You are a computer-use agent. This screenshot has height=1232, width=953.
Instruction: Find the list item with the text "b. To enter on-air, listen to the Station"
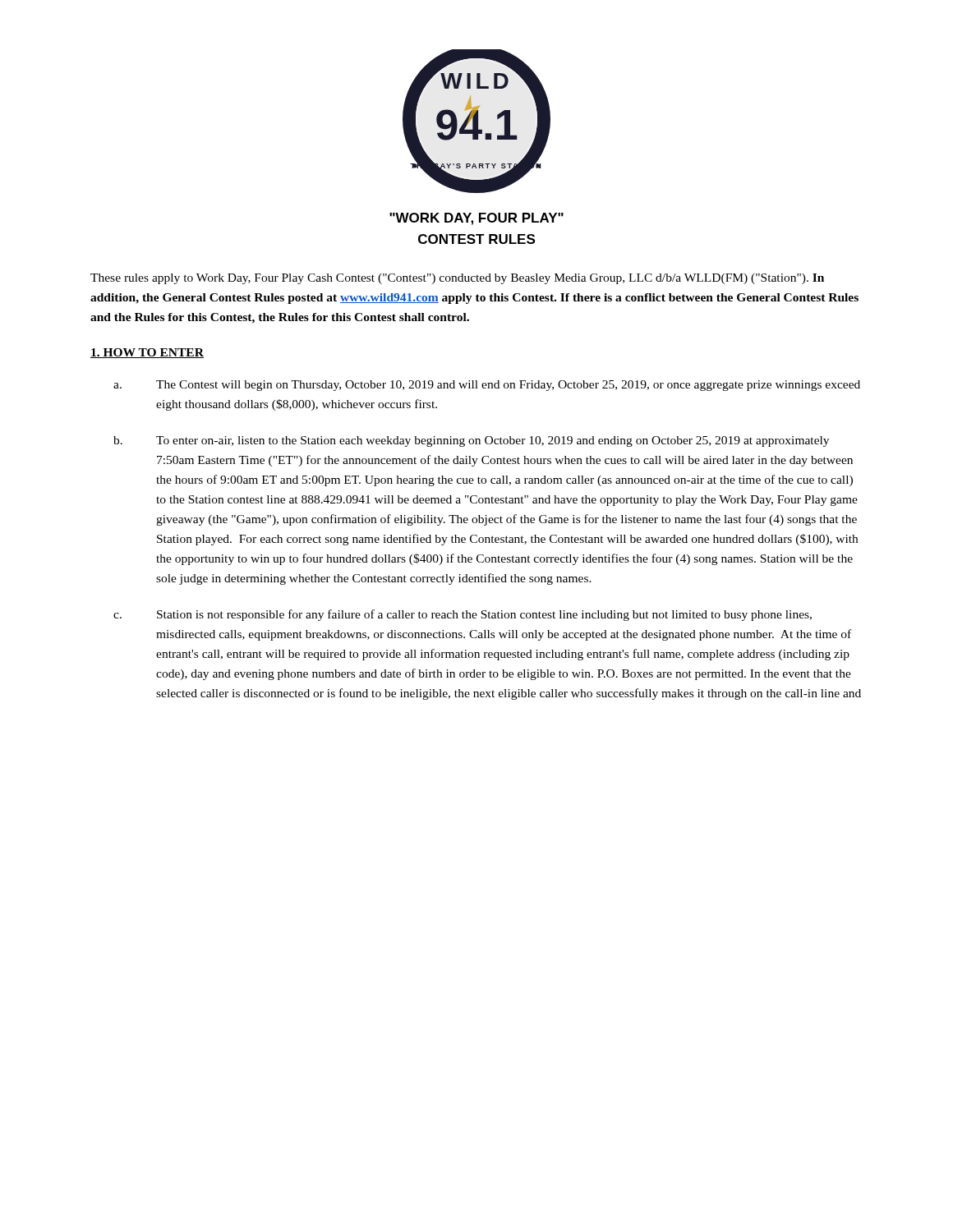pyautogui.click(x=476, y=509)
